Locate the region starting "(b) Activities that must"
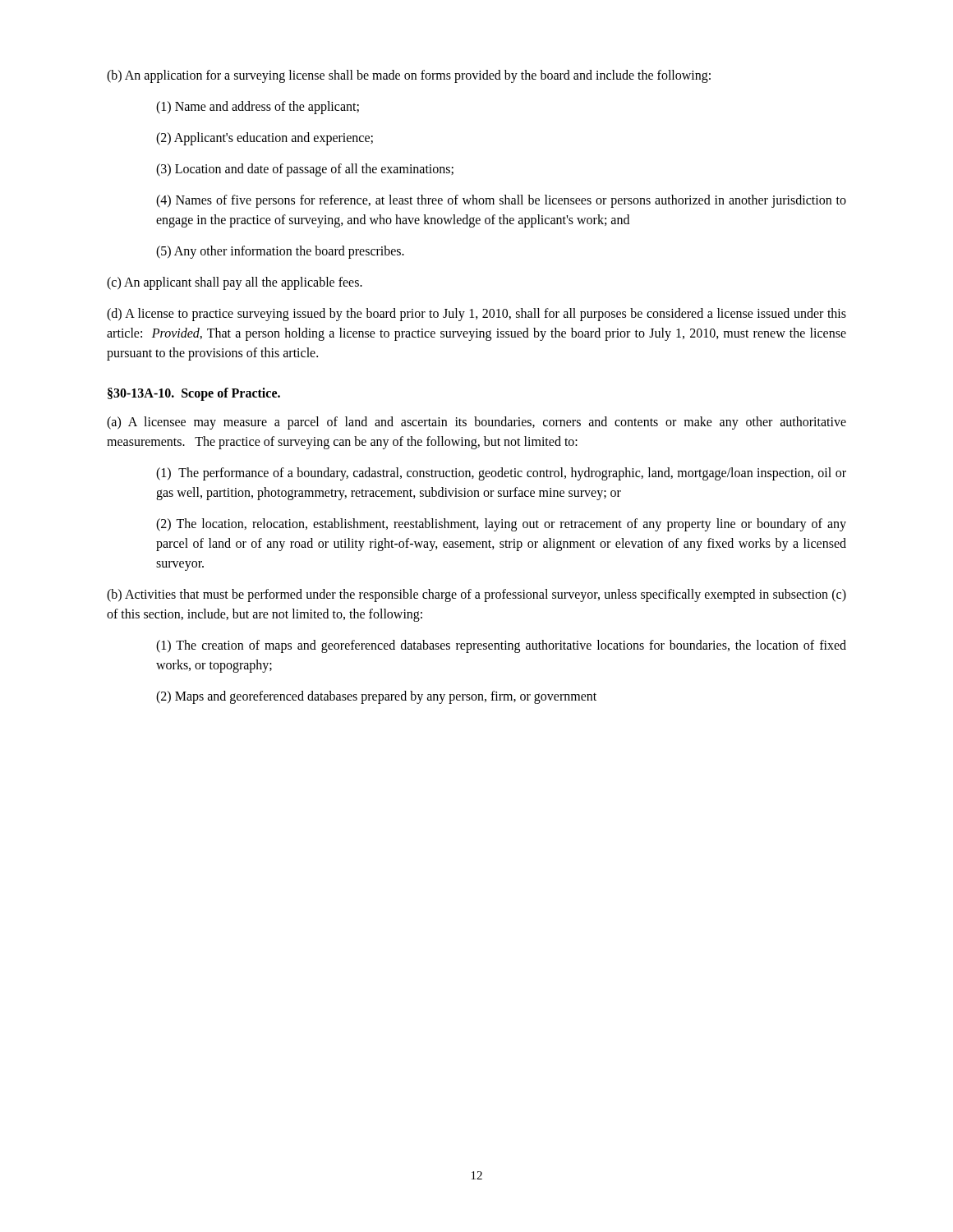Image resolution: width=953 pixels, height=1232 pixels. tap(476, 604)
